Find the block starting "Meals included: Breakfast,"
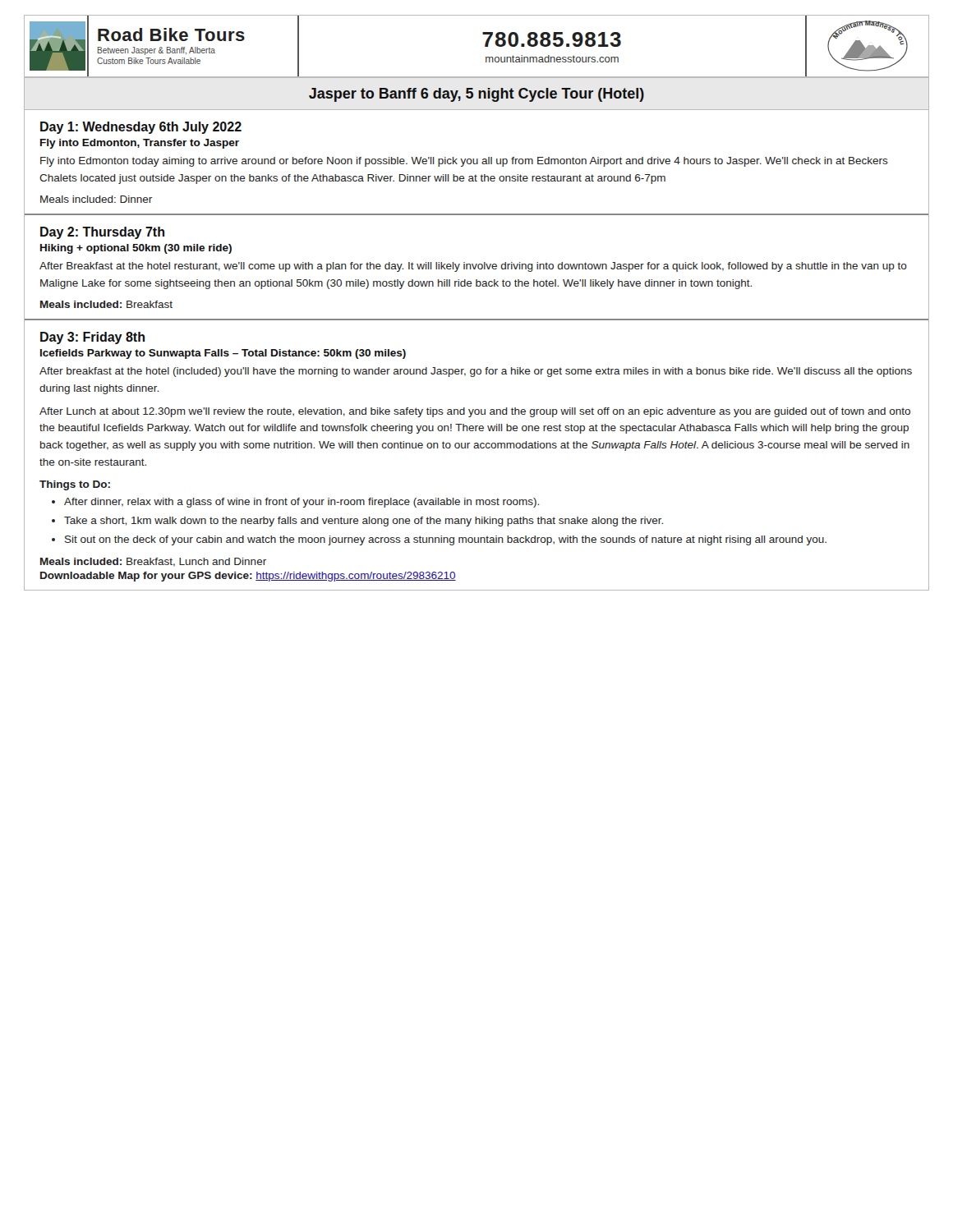 (153, 561)
